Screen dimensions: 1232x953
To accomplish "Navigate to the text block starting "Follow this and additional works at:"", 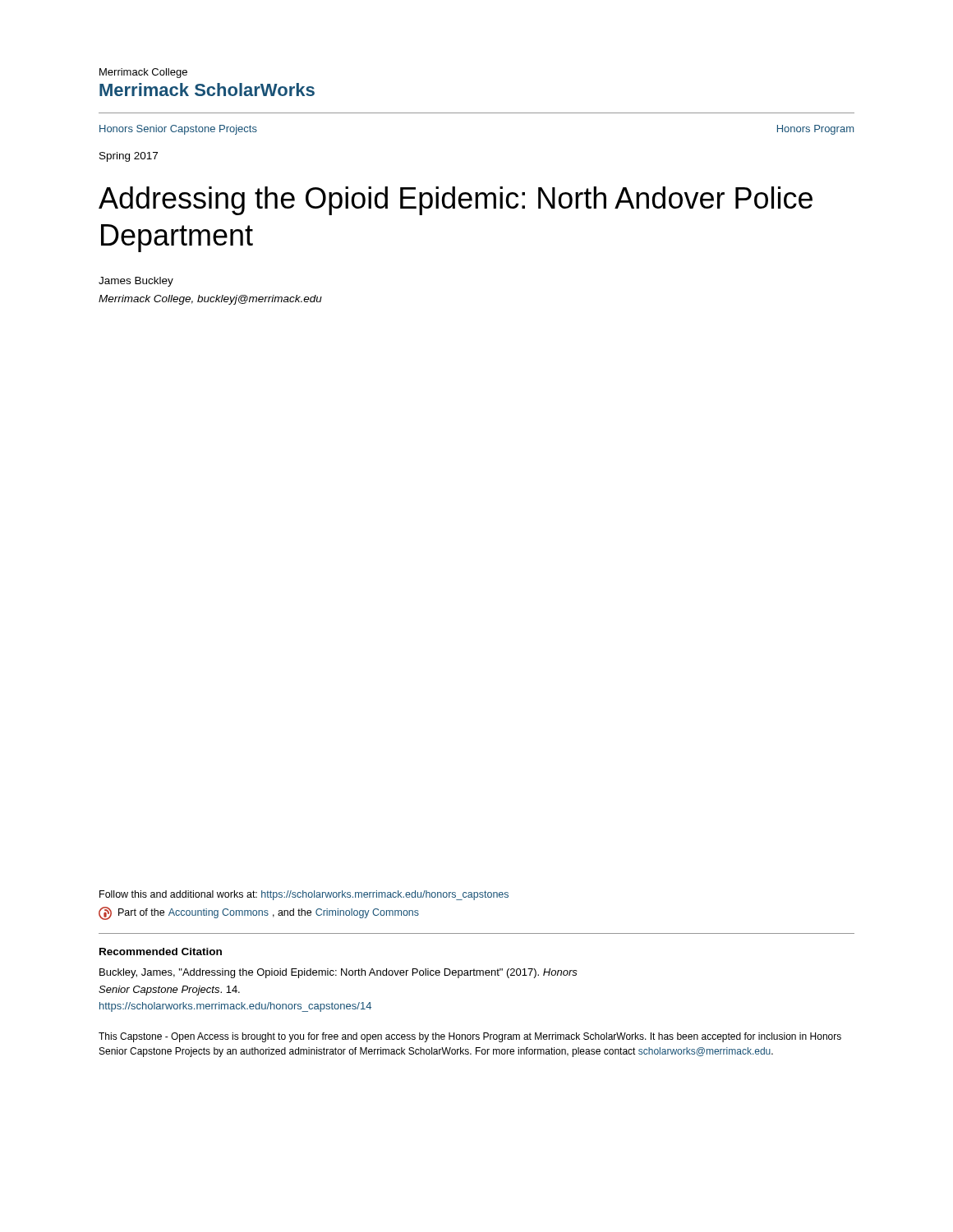I will coord(304,895).
